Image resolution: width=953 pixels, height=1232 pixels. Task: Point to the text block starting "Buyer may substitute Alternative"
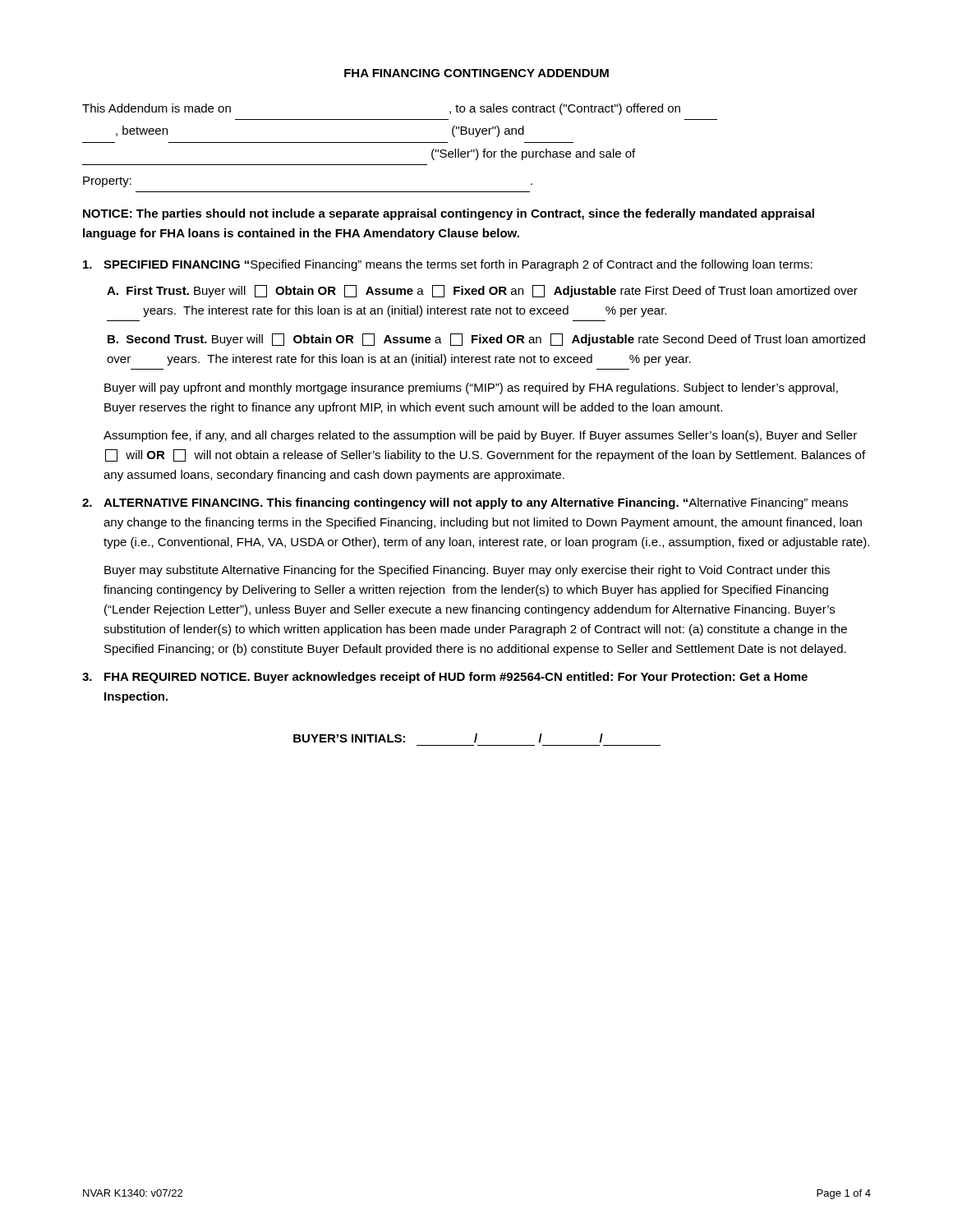point(475,609)
